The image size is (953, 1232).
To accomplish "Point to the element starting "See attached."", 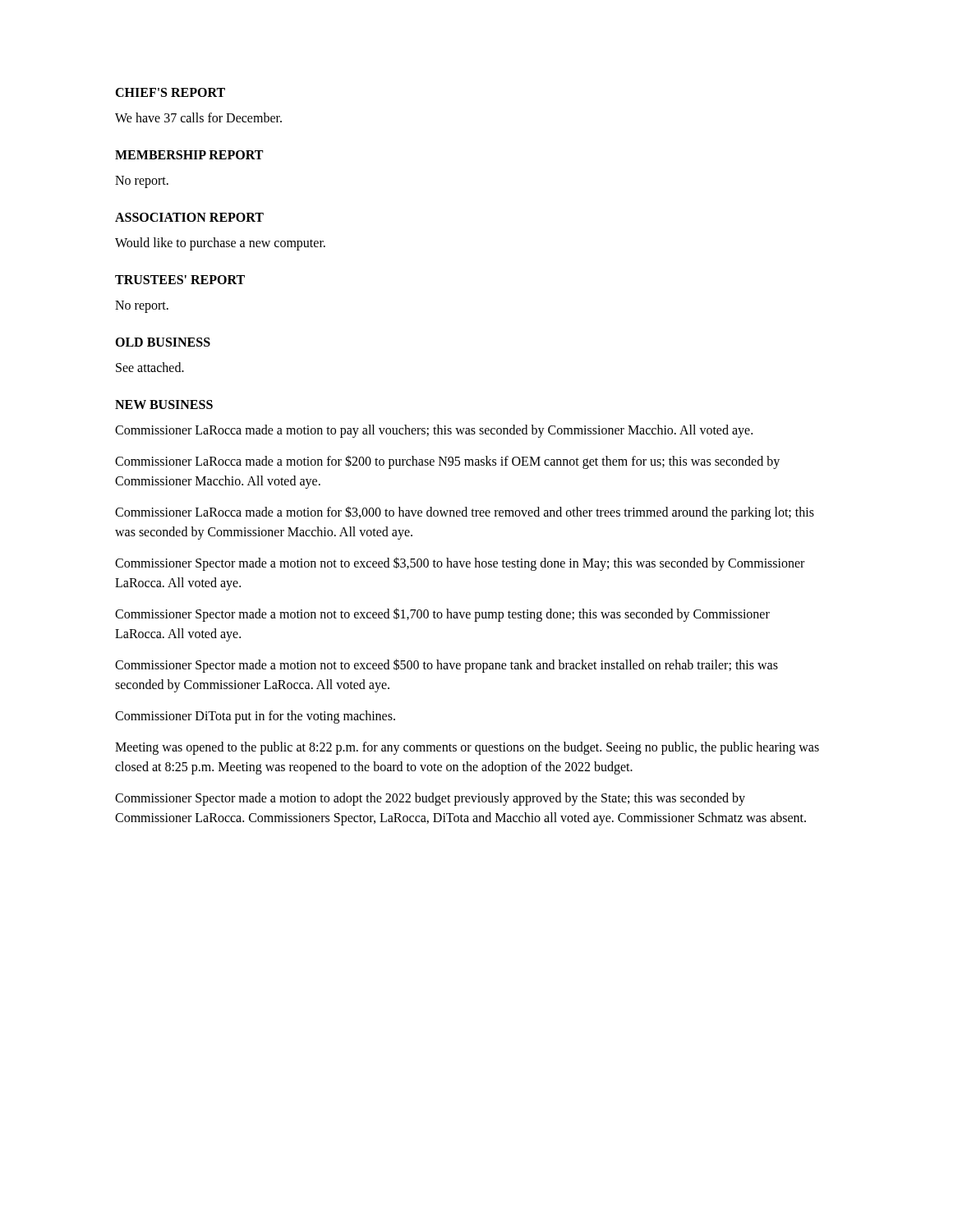I will [150, 368].
